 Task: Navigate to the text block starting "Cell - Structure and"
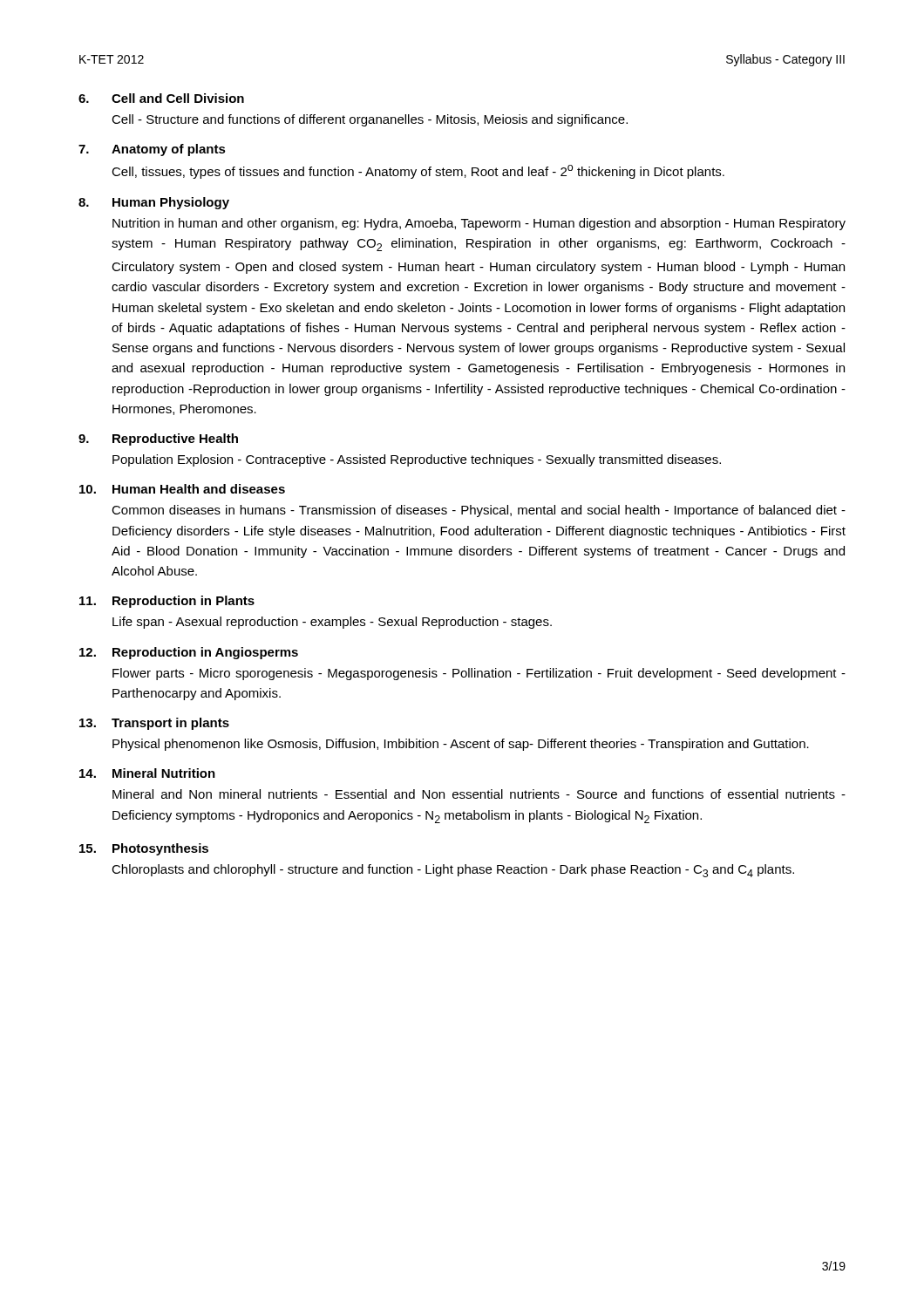[x=370, y=119]
